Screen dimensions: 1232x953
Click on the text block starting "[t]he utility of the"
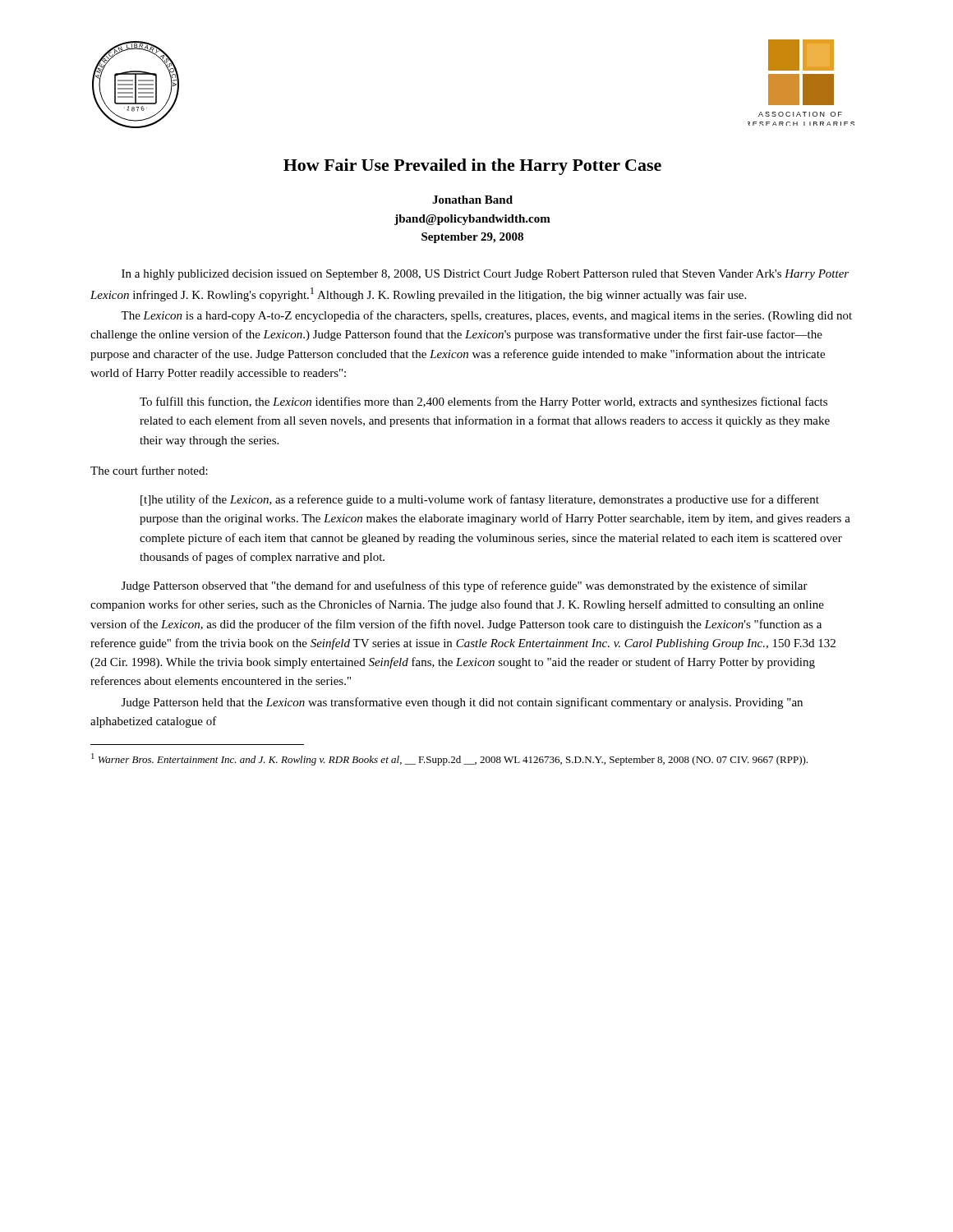[495, 528]
